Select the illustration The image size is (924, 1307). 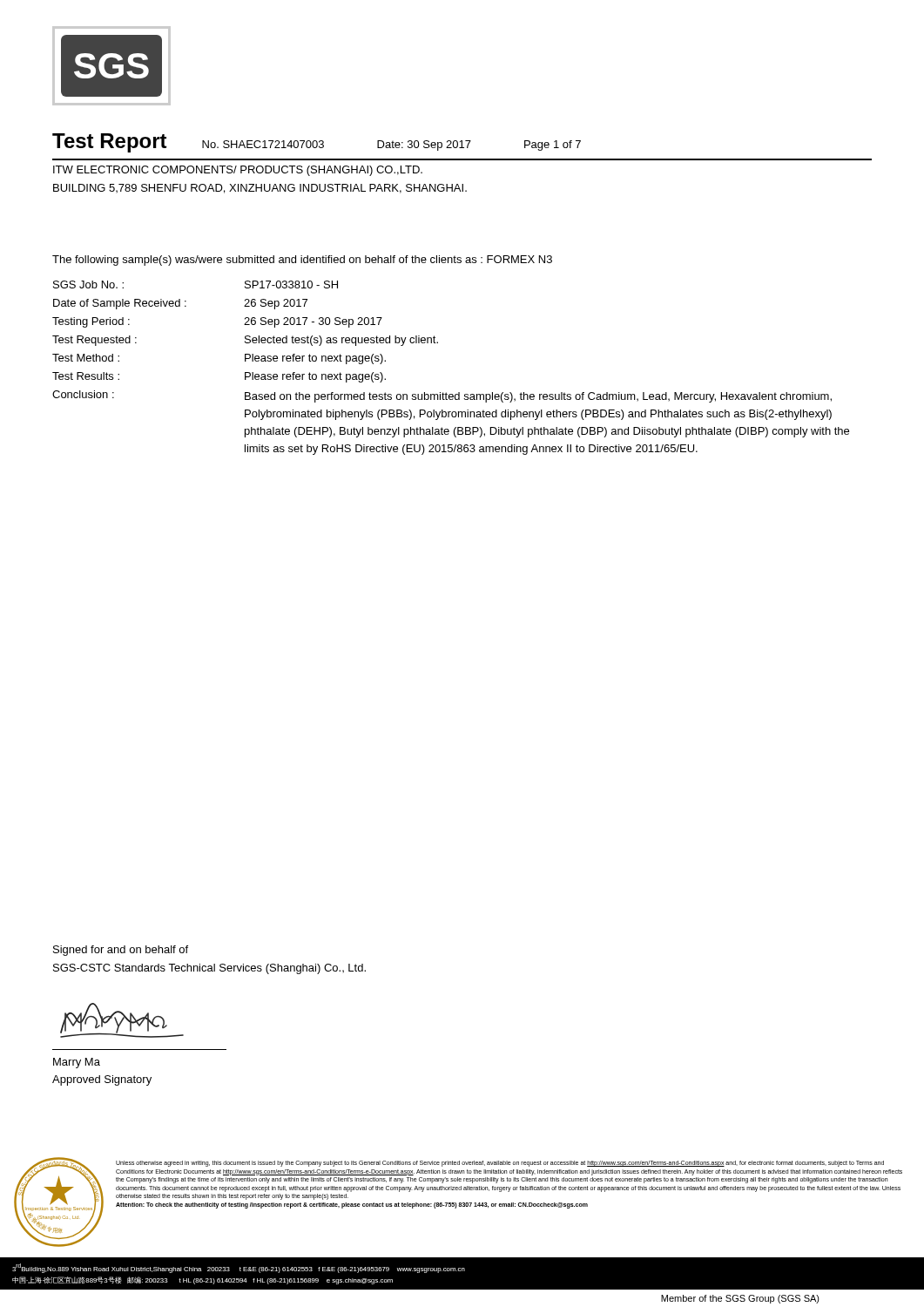[209, 1019]
